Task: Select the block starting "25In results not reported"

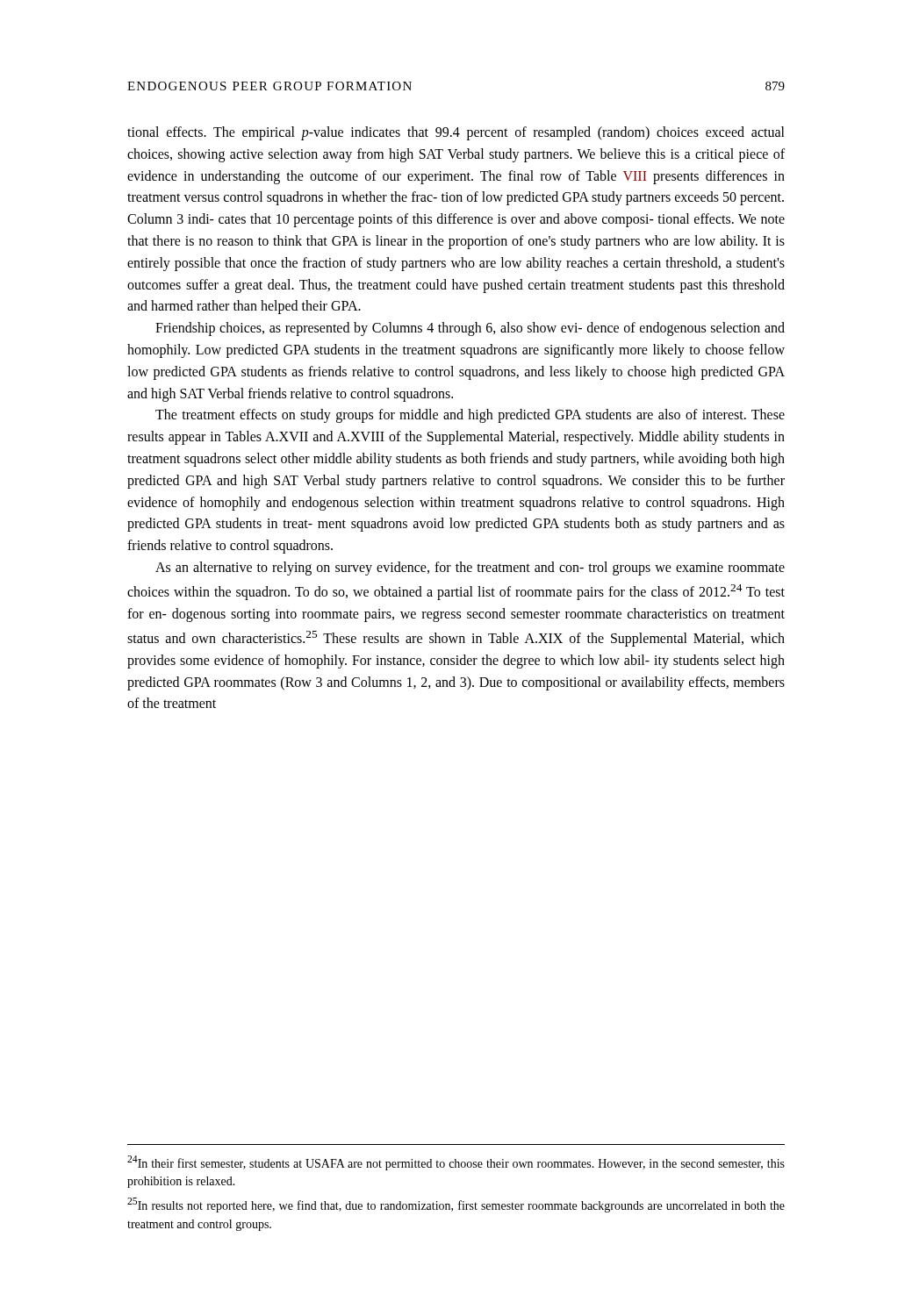Action: click(456, 1213)
